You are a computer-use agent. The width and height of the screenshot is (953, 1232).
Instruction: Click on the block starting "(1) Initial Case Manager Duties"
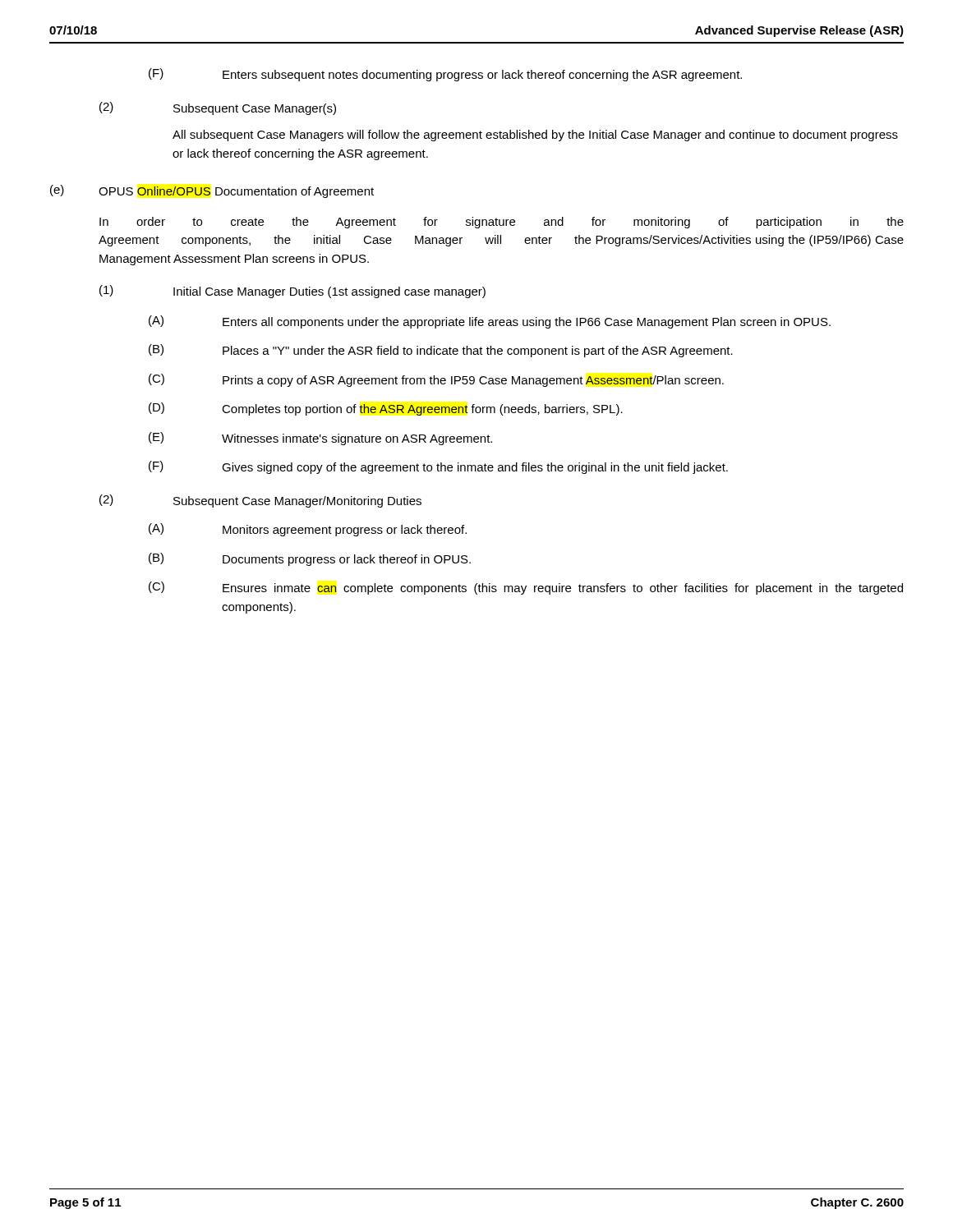[x=268, y=292]
